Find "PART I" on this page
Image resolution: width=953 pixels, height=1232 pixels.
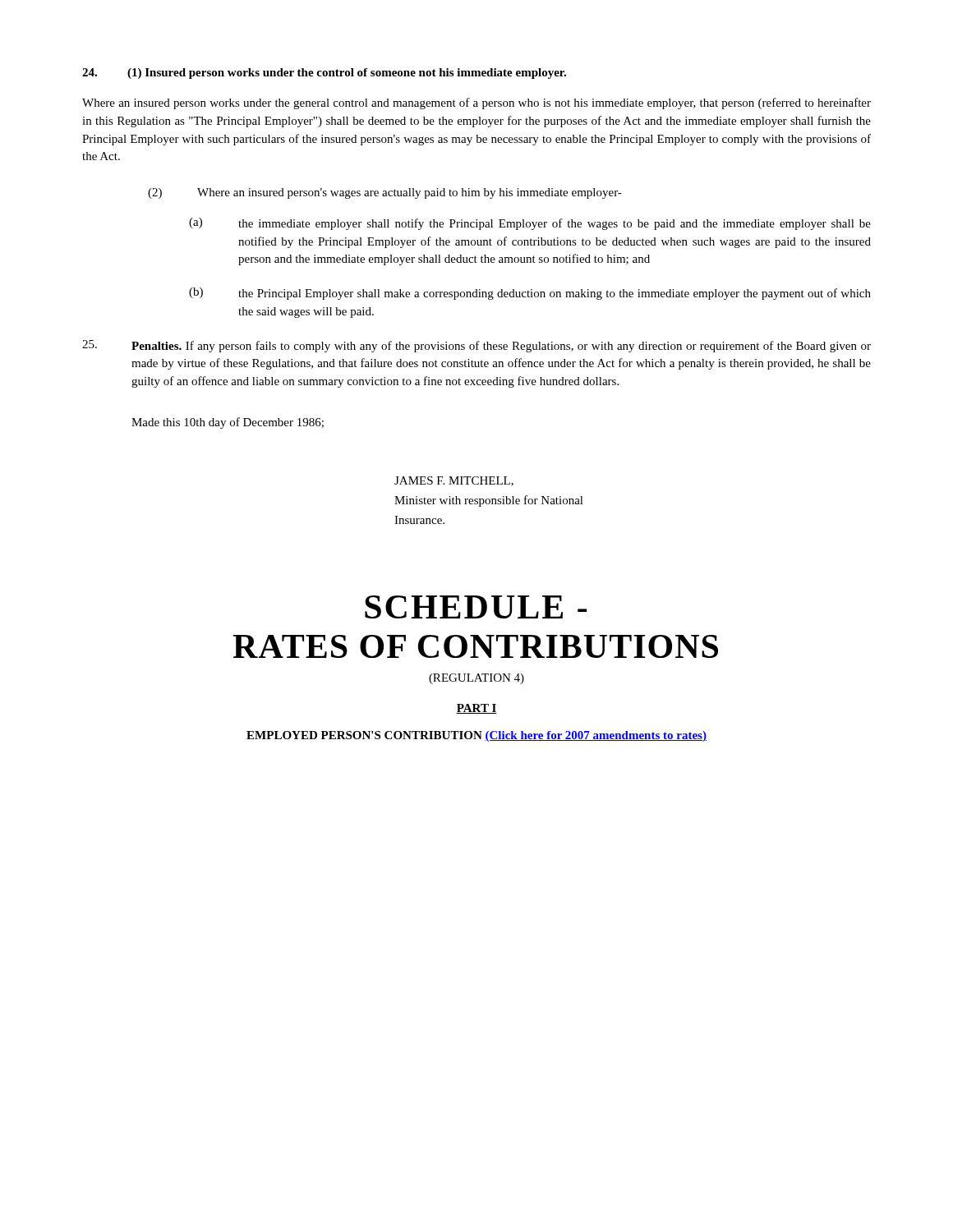click(476, 708)
